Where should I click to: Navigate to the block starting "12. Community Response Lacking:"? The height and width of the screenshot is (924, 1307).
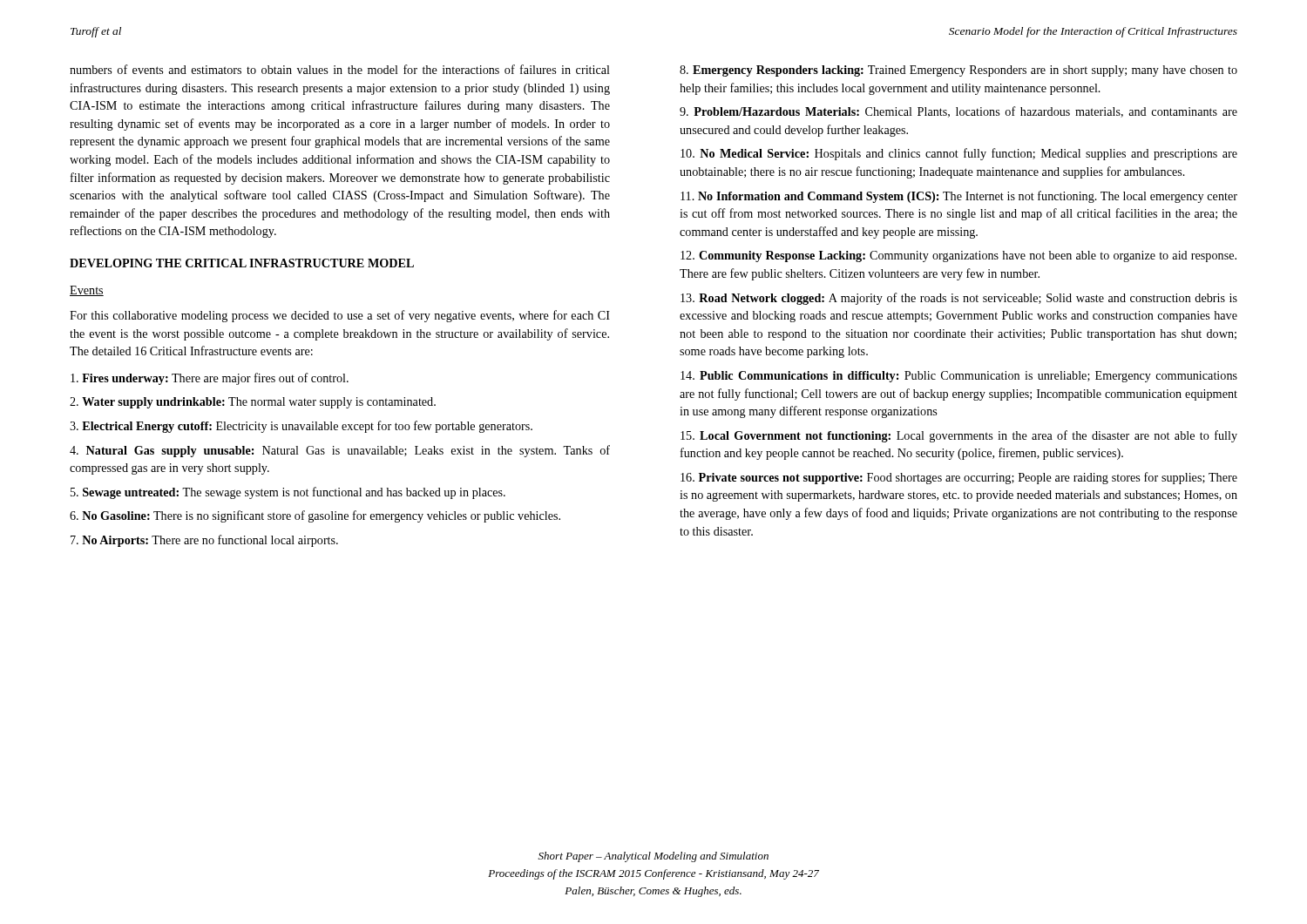958,264
